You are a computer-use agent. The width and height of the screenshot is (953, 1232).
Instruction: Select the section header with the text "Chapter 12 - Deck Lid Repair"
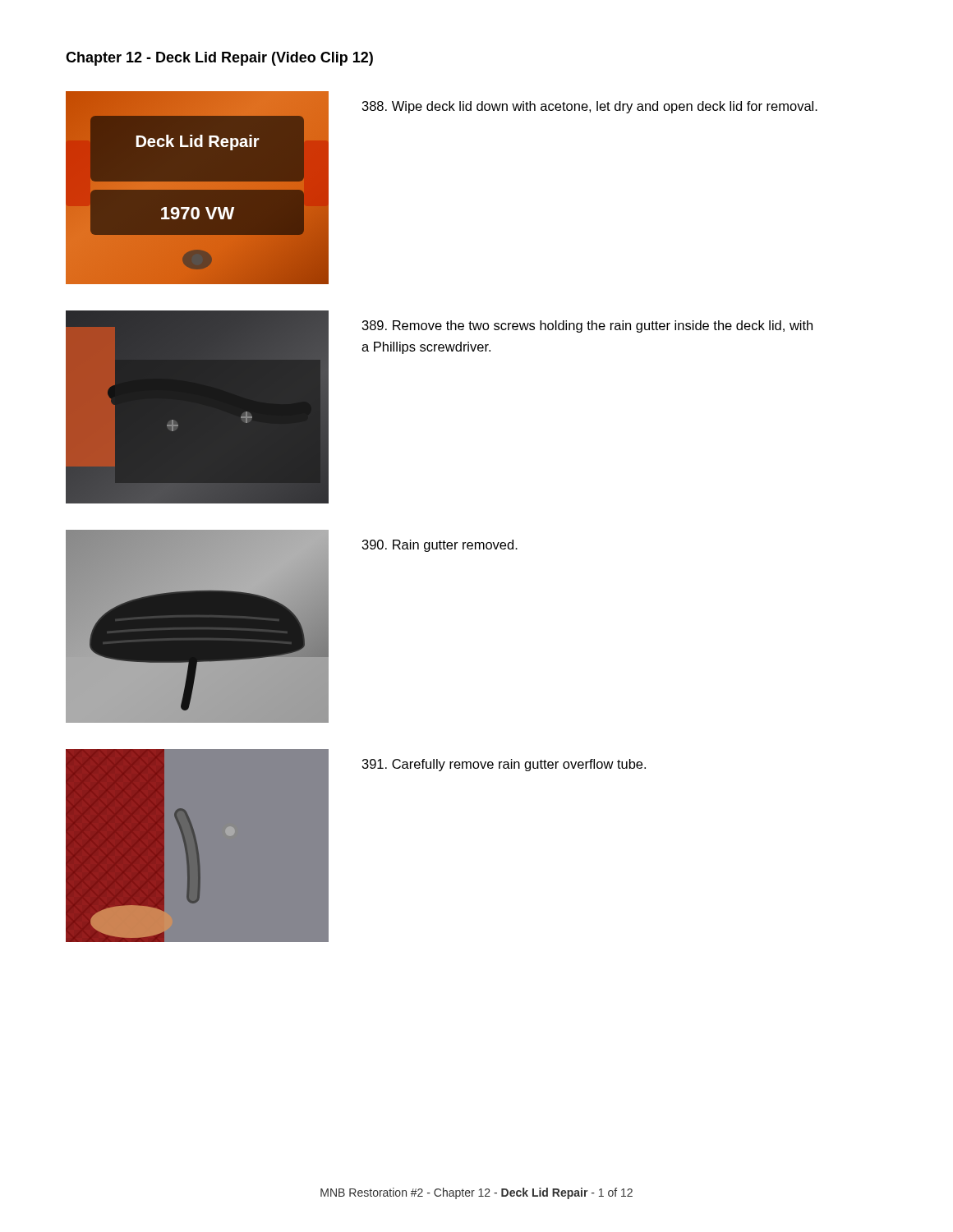tap(220, 57)
